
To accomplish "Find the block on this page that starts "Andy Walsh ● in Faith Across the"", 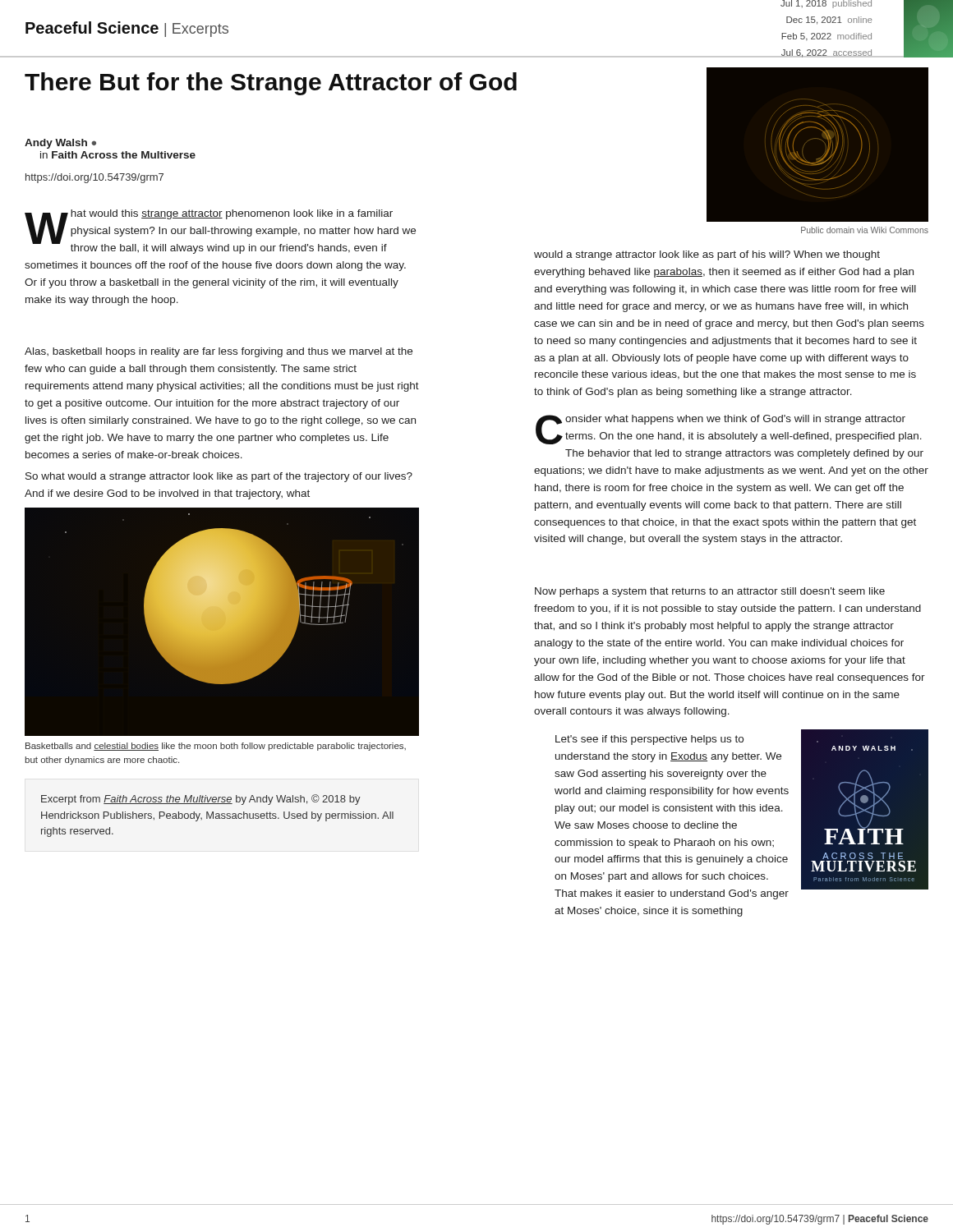I will click(x=110, y=149).
